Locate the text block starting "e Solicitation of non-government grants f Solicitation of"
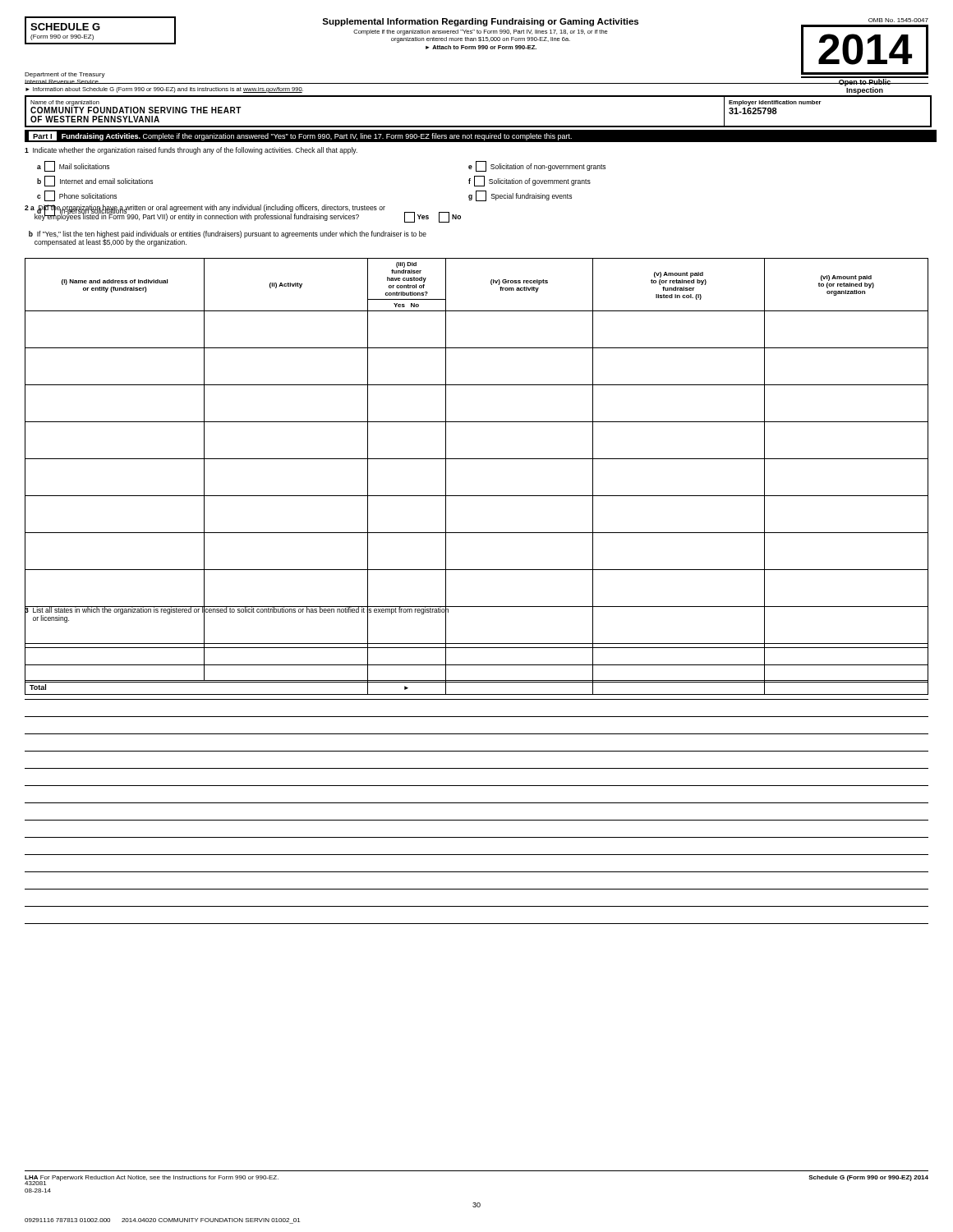953x1232 pixels. pos(537,166)
